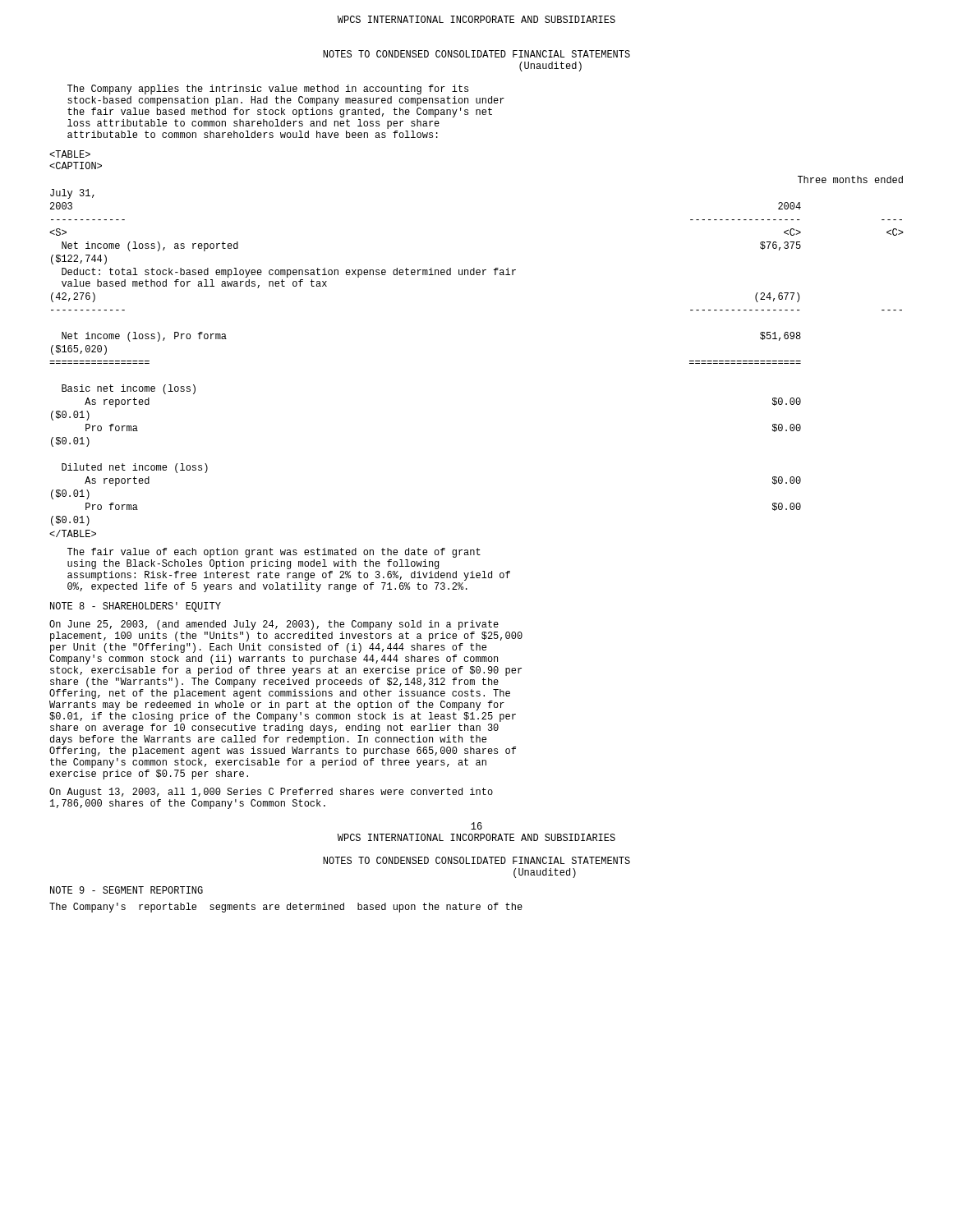953x1232 pixels.
Task: Point to the block beginning "The fair value of each option grant"
Action: point(476,570)
